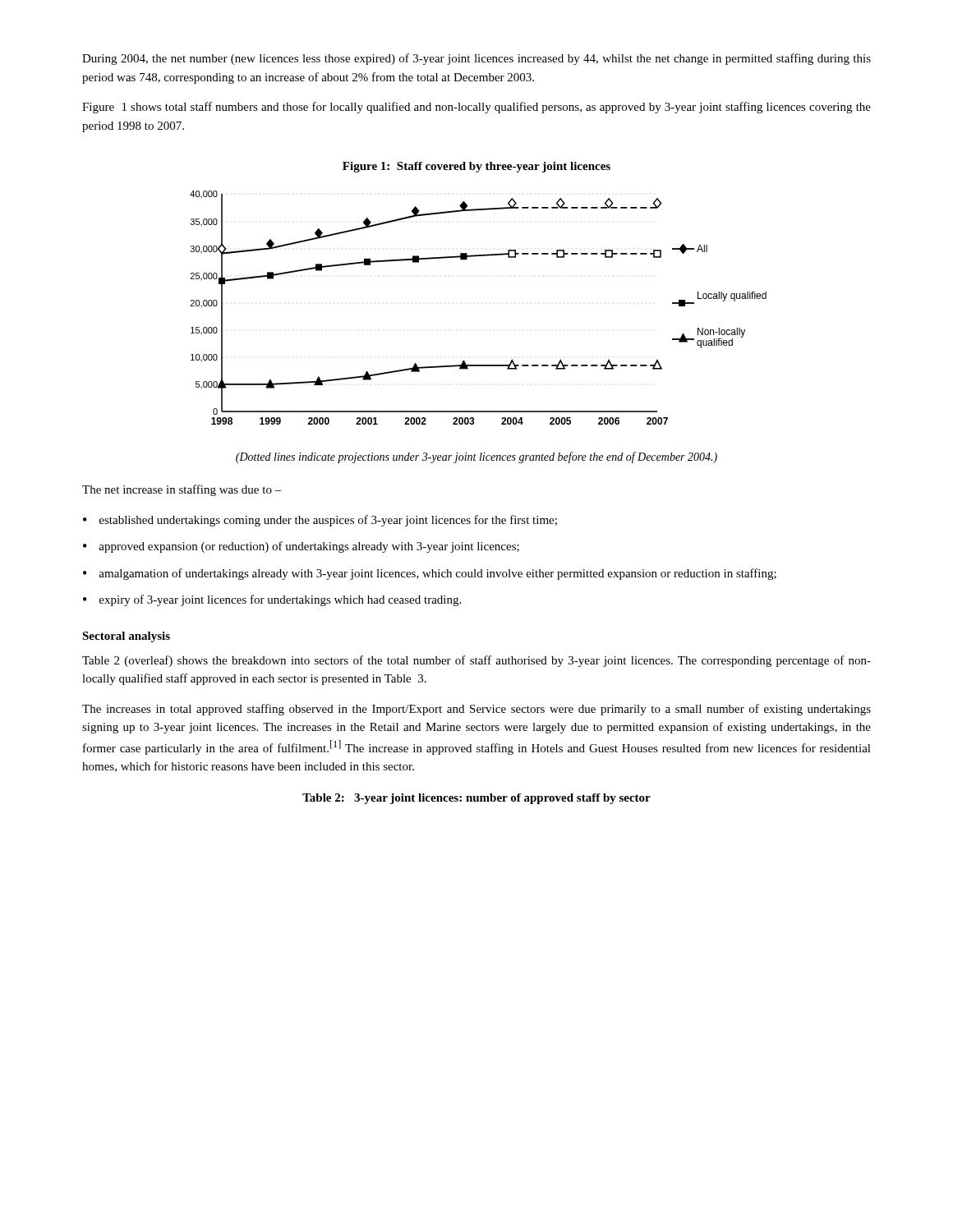The width and height of the screenshot is (953, 1232).
Task: Select the section header with the text "Sectoral analysis"
Action: (x=126, y=635)
